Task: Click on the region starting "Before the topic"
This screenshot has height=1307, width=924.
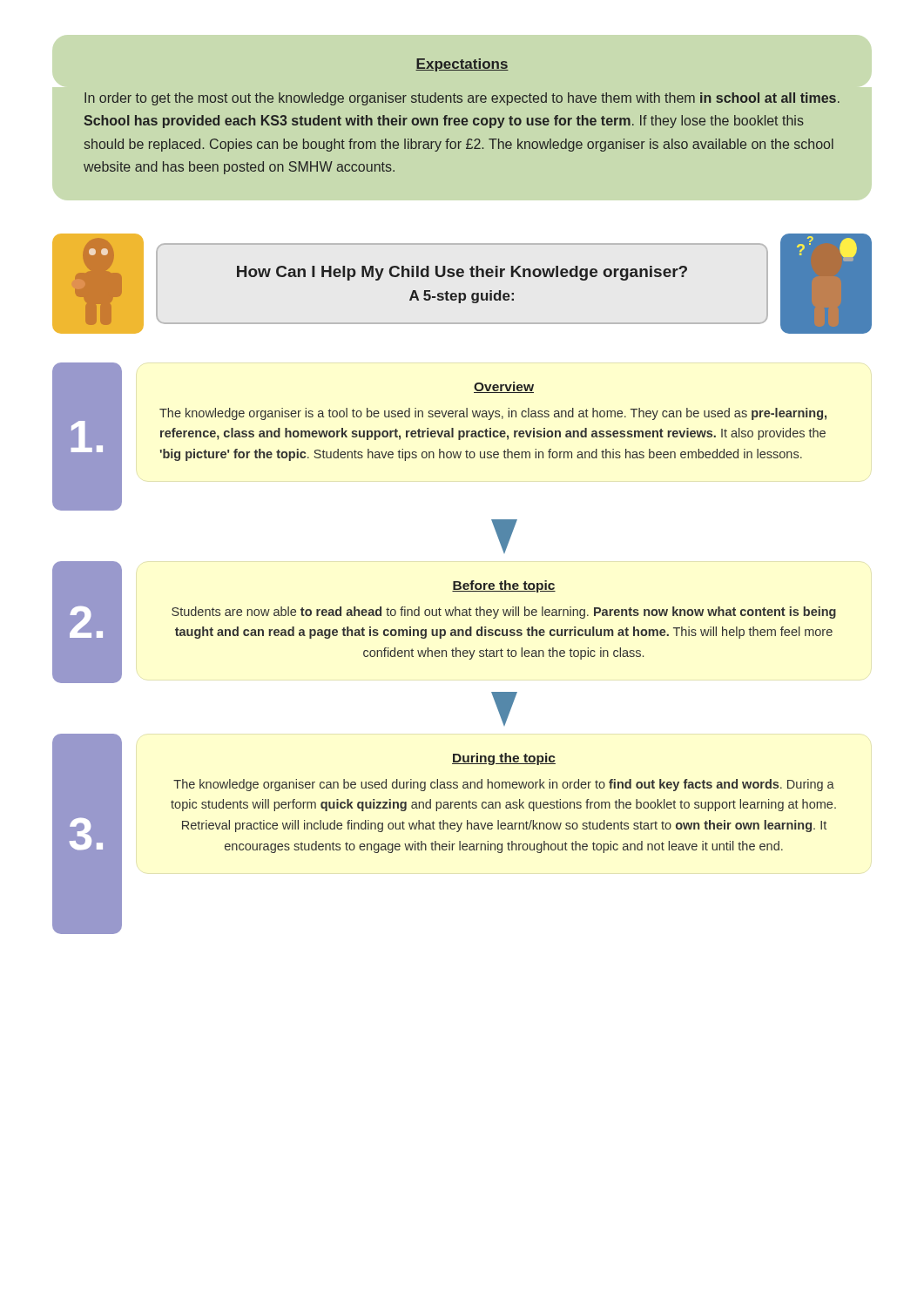Action: (x=504, y=585)
